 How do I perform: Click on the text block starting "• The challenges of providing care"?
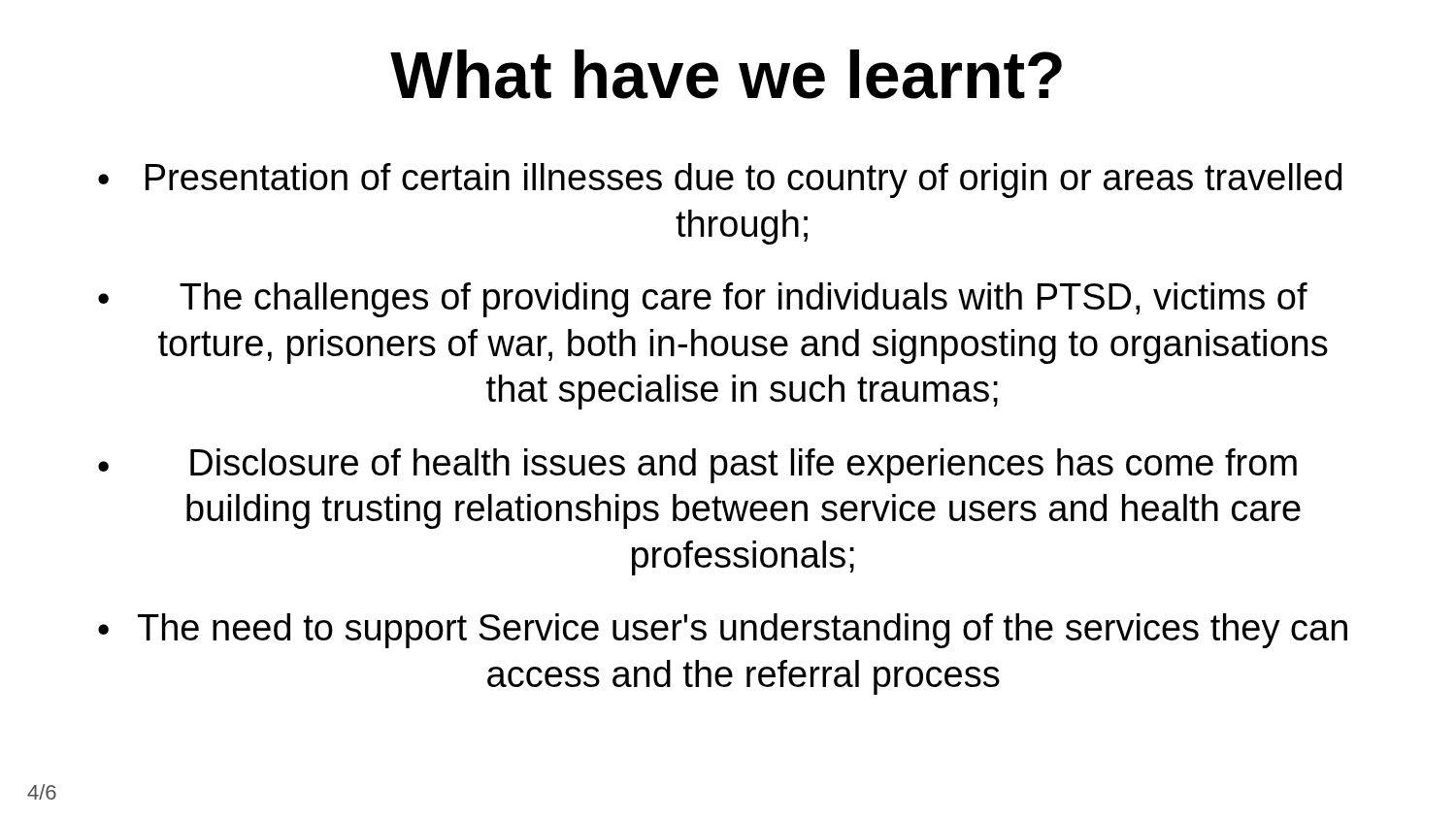coord(728,344)
